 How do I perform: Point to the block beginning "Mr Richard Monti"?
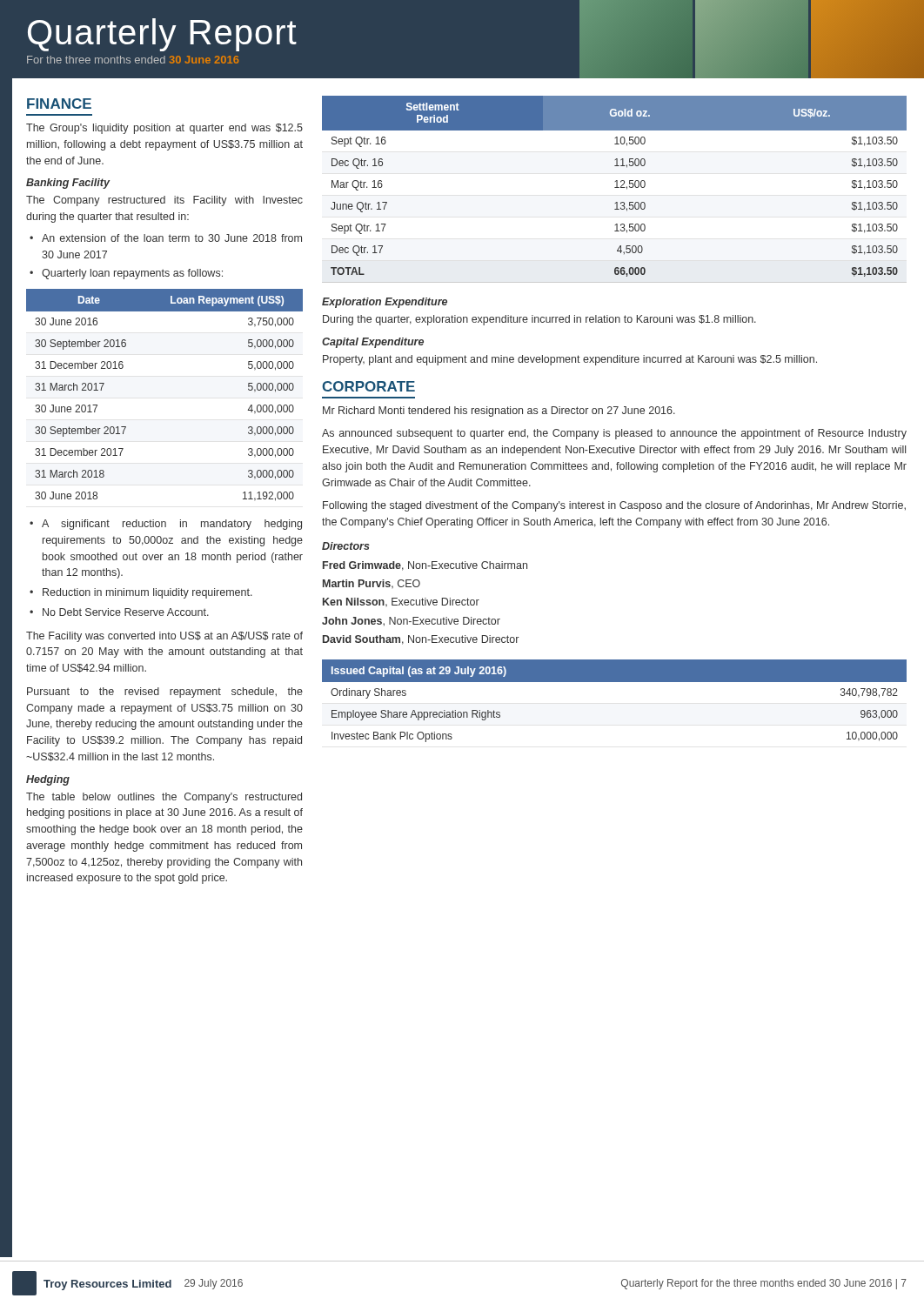click(x=499, y=410)
